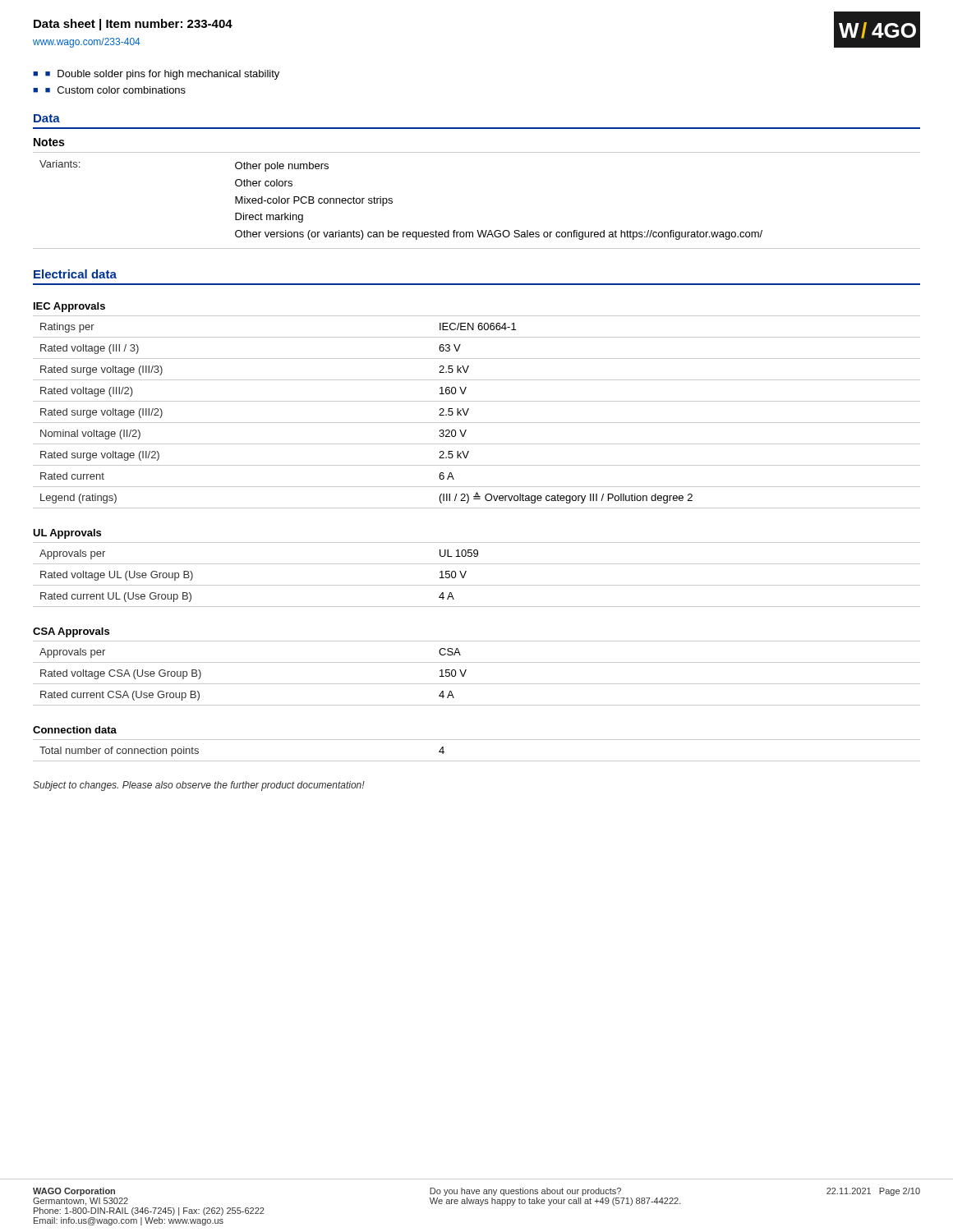The height and width of the screenshot is (1232, 953).
Task: Select the table that reads "Rated current UL"
Action: click(x=476, y=575)
